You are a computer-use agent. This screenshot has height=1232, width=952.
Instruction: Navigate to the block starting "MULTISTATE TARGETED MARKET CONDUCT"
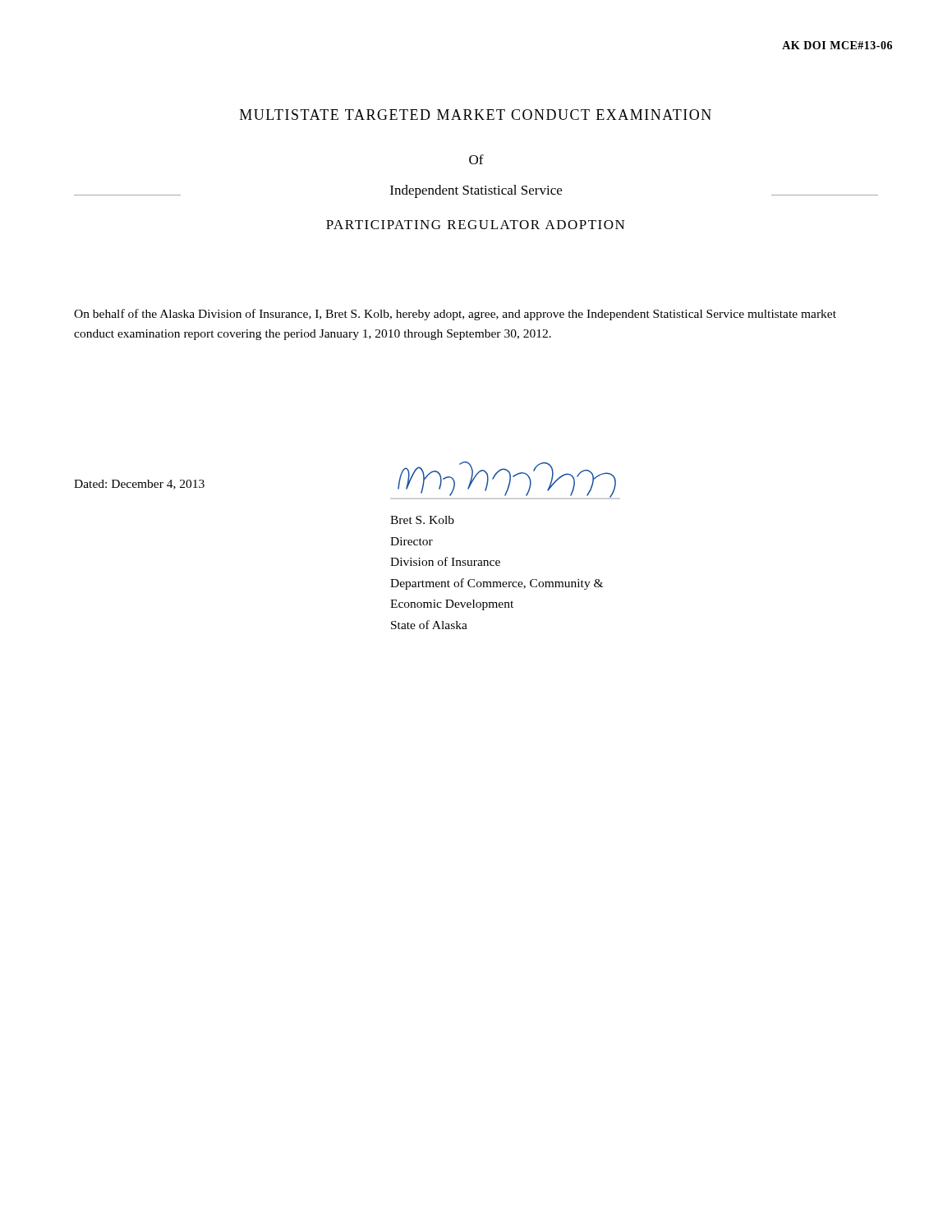click(x=476, y=115)
